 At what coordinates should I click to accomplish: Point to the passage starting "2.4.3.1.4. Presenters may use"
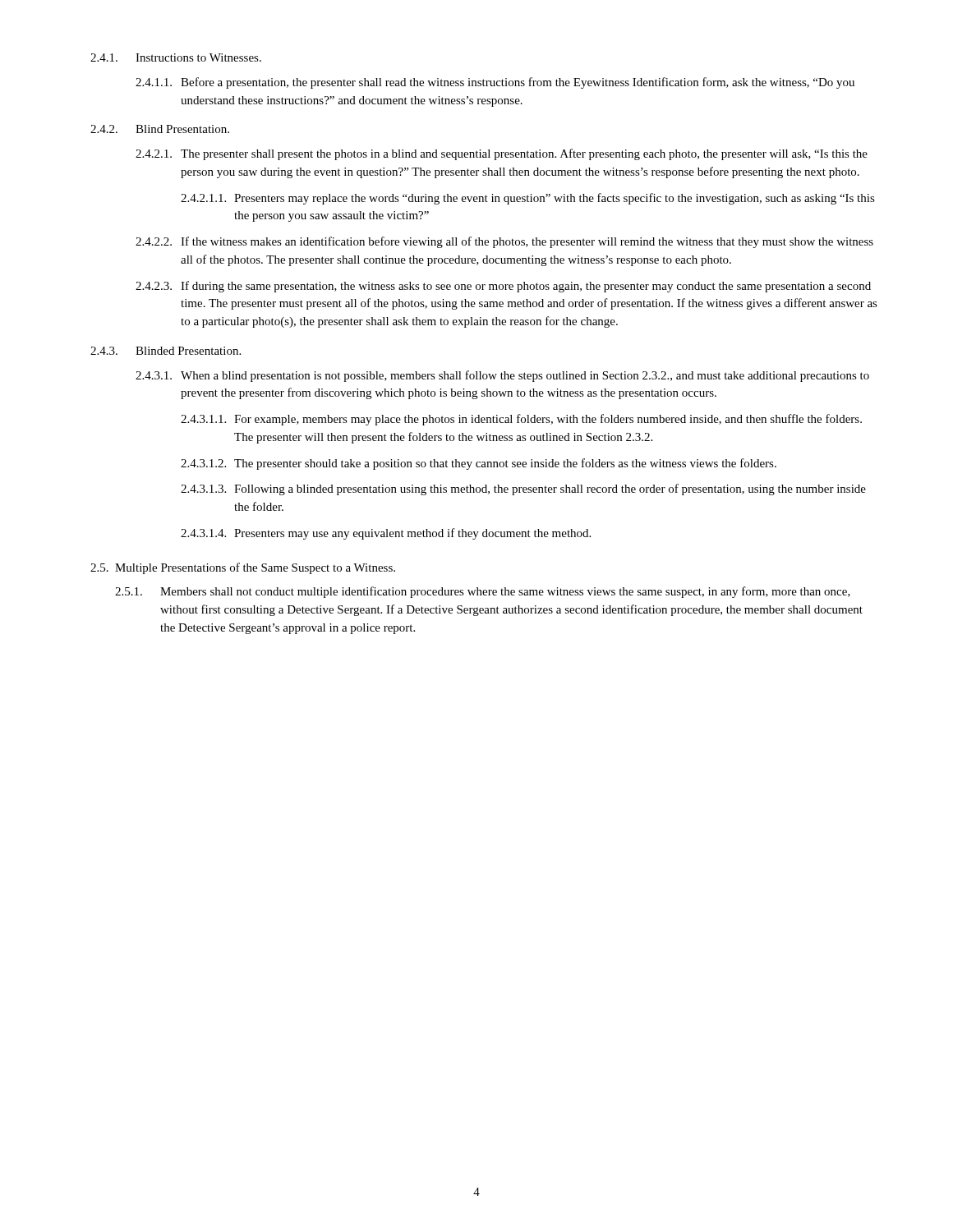click(530, 534)
